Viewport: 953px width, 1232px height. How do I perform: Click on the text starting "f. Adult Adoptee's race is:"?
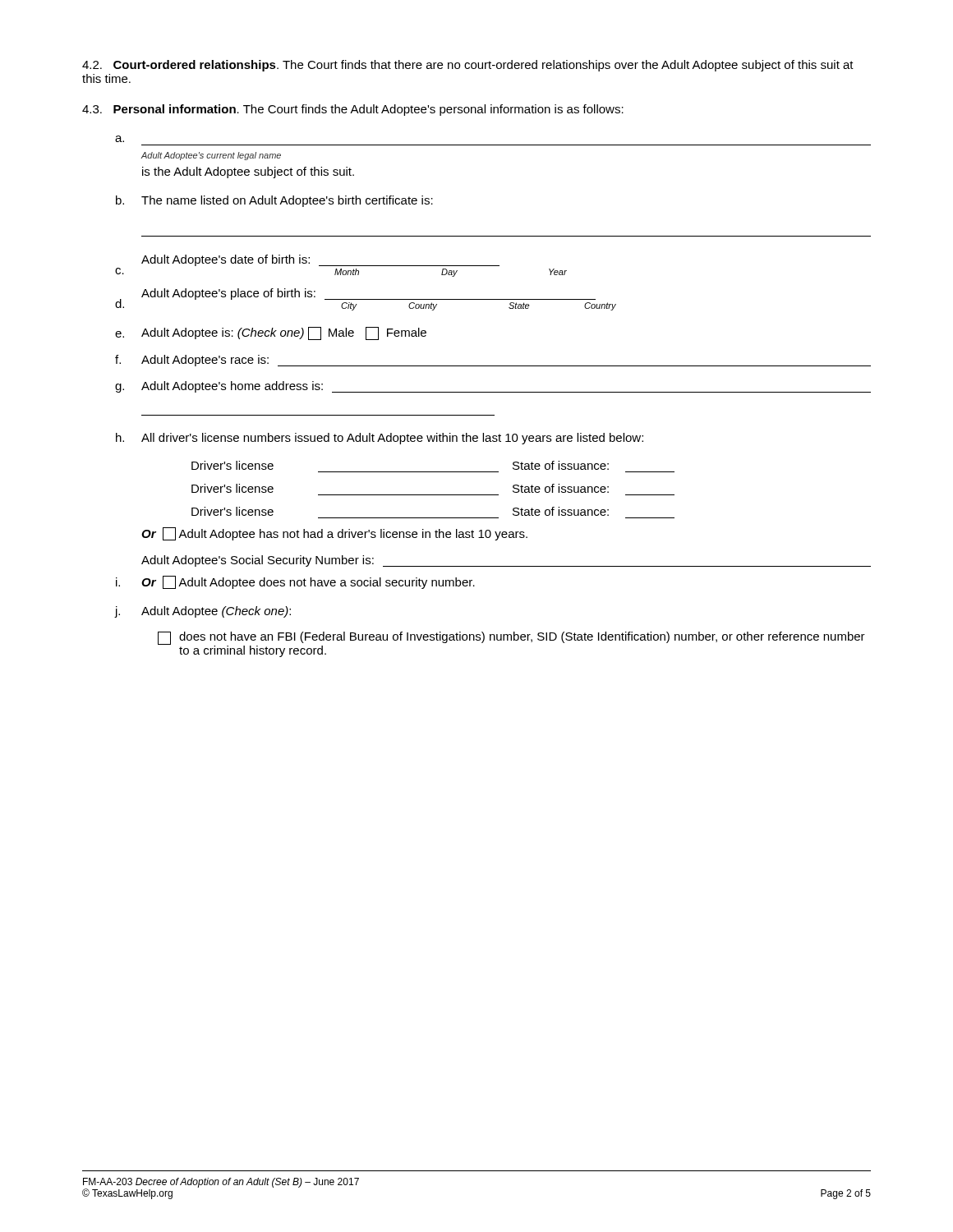coord(493,359)
